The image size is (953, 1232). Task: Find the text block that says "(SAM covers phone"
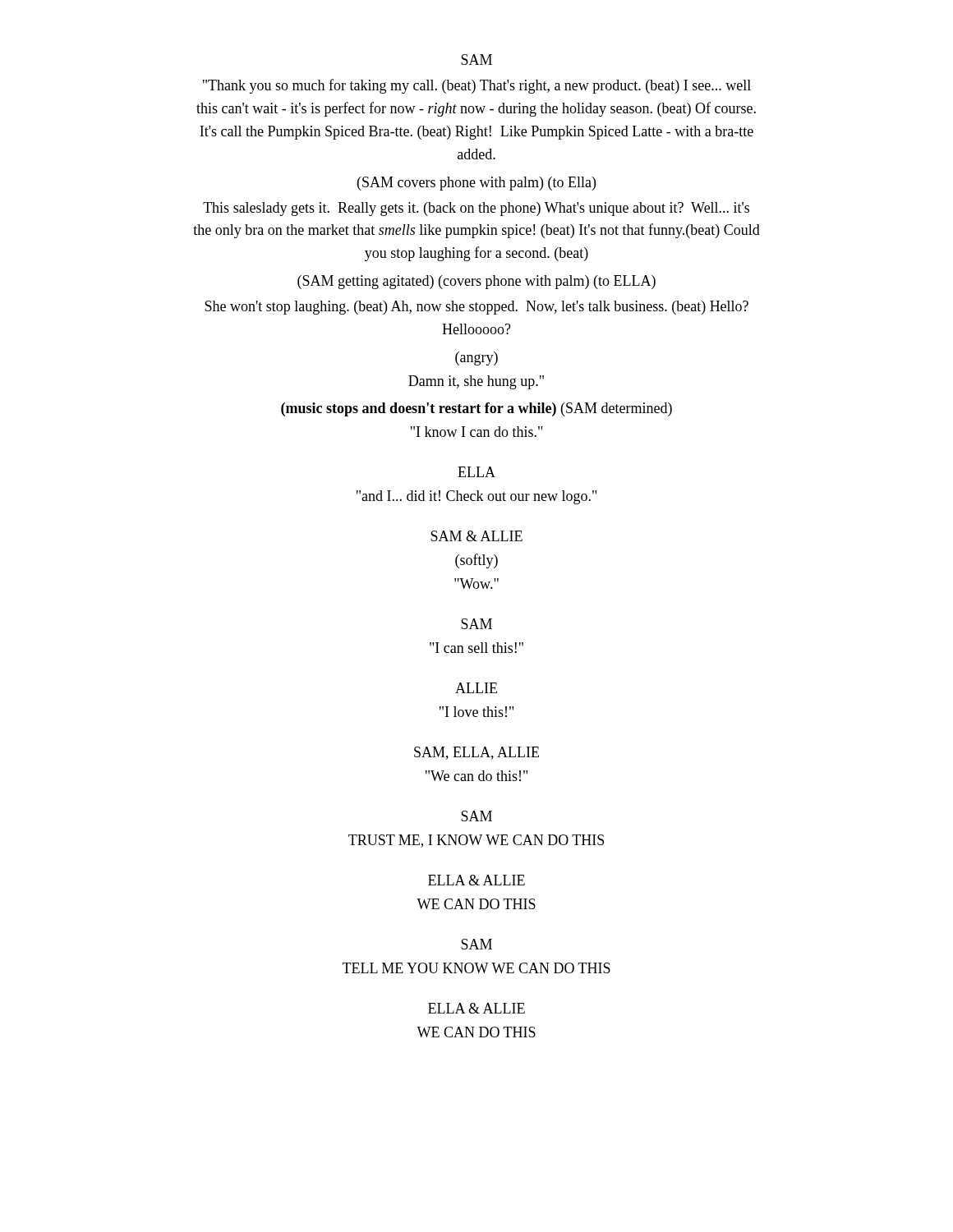[476, 182]
